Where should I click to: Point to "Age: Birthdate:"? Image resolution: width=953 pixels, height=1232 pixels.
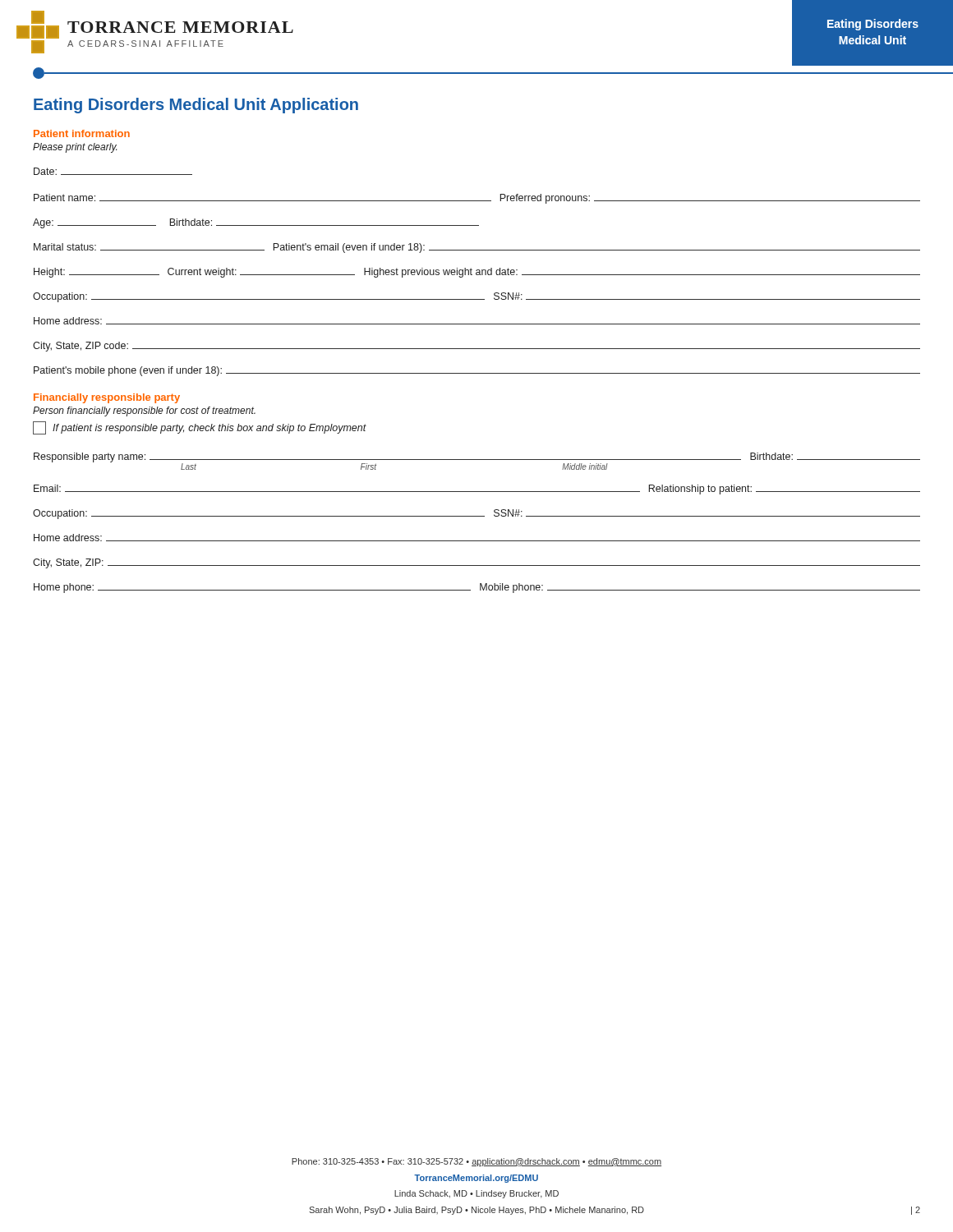[x=256, y=220]
